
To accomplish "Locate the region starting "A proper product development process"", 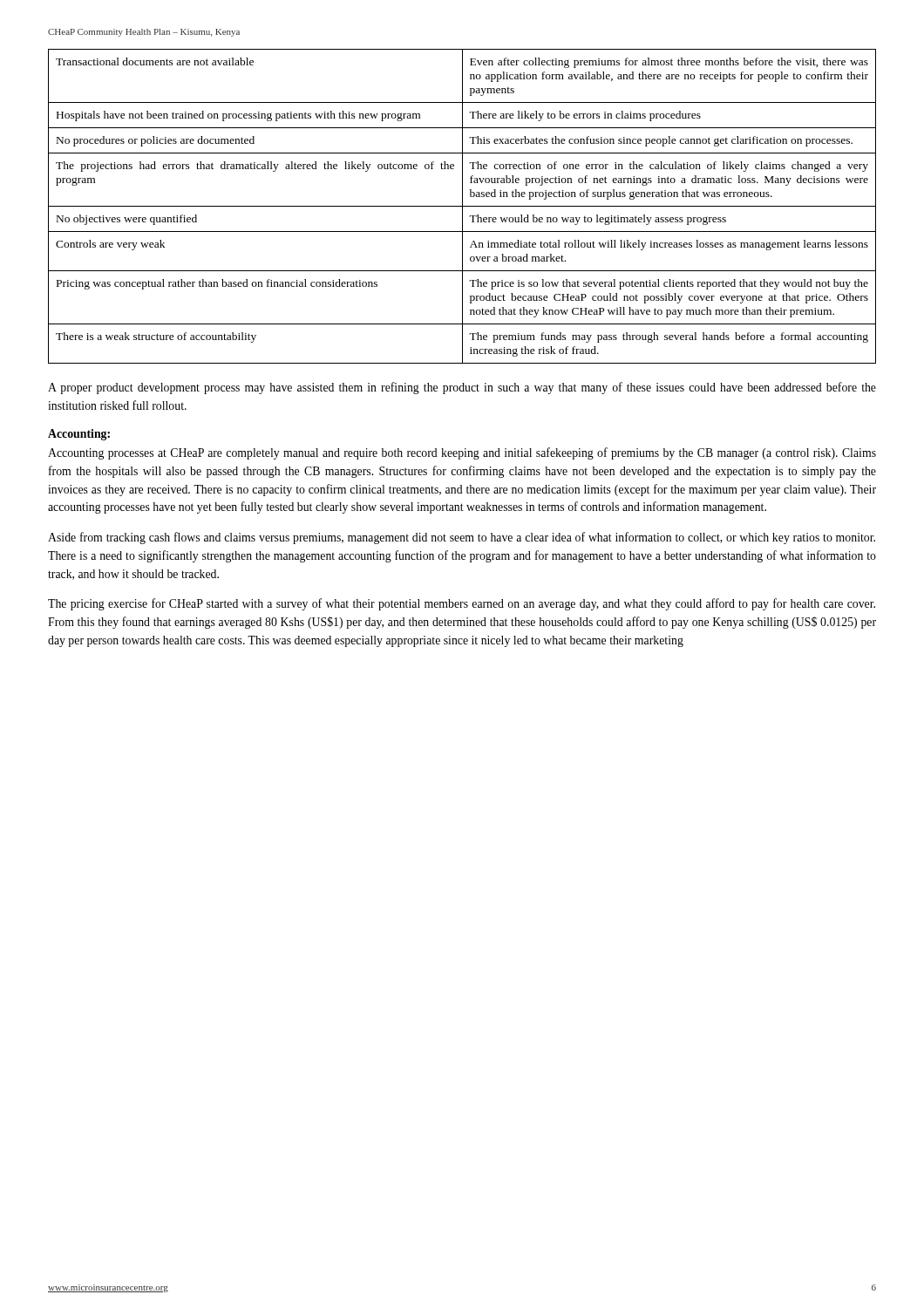I will coord(462,397).
